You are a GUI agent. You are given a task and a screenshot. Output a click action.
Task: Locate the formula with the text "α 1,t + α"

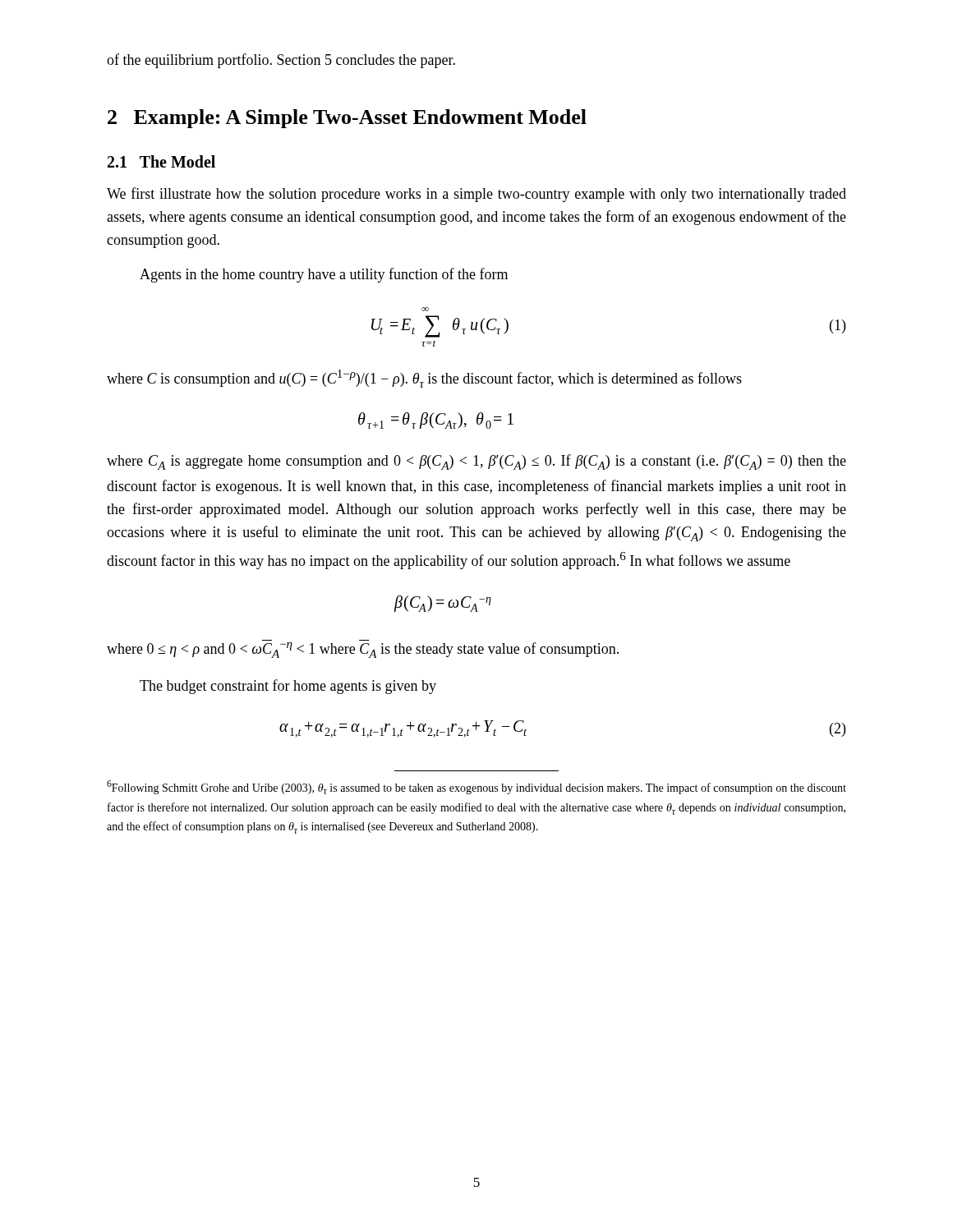tap(402, 729)
